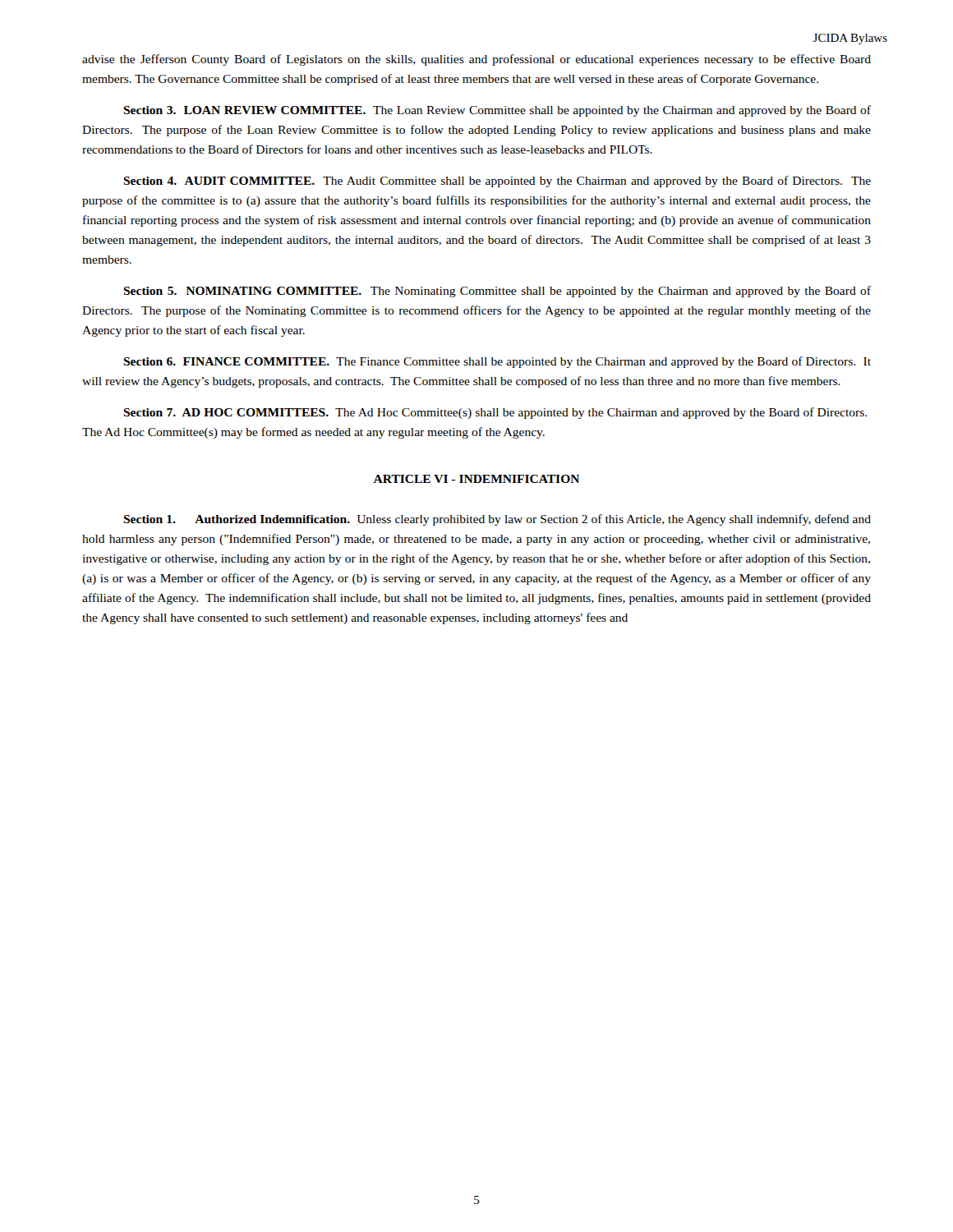Select the text block containing "Section 7. AD HOC COMMITTEES. The"
This screenshot has width=953, height=1232.
click(x=476, y=422)
